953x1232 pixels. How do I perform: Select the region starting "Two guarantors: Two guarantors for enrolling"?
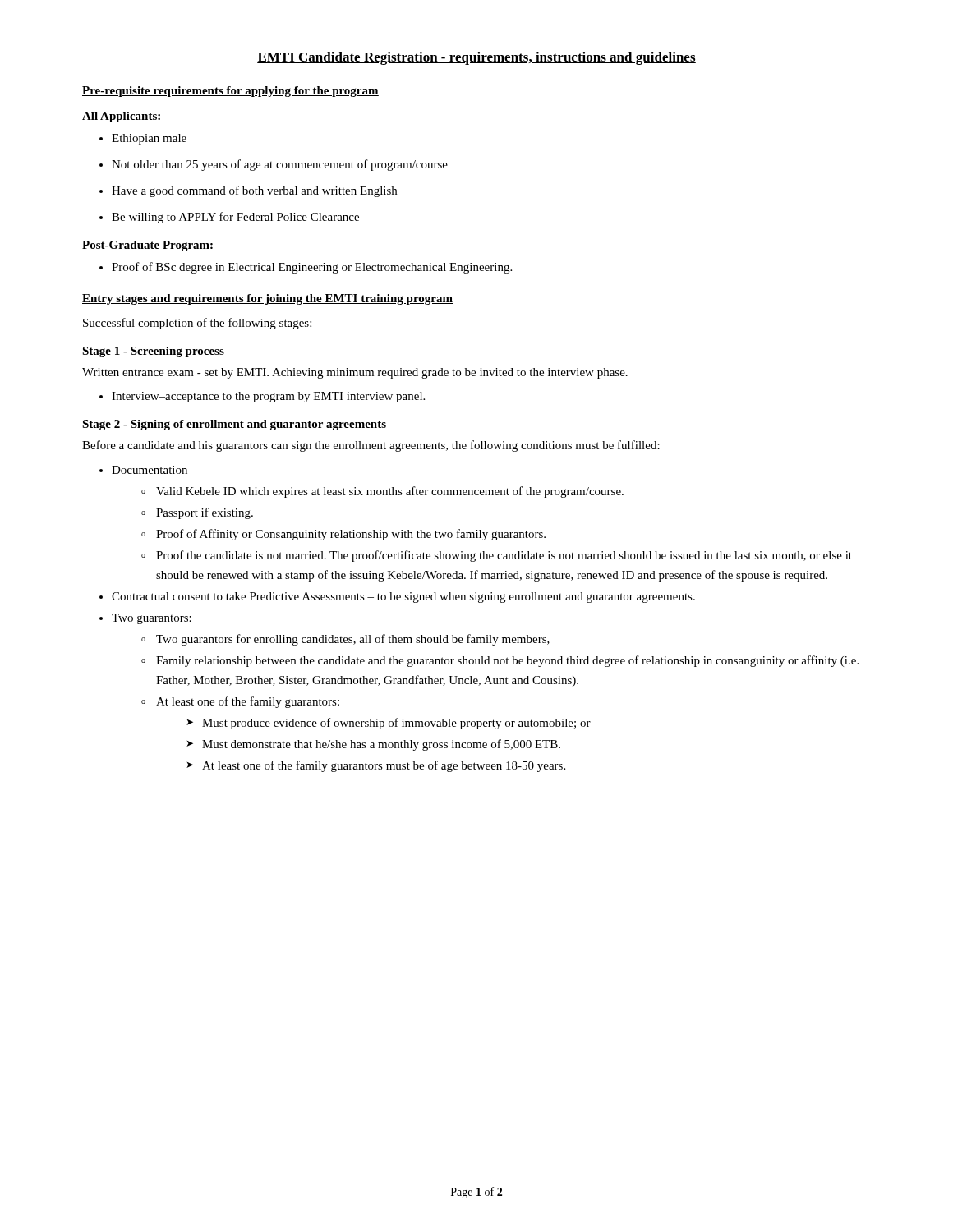(476, 691)
